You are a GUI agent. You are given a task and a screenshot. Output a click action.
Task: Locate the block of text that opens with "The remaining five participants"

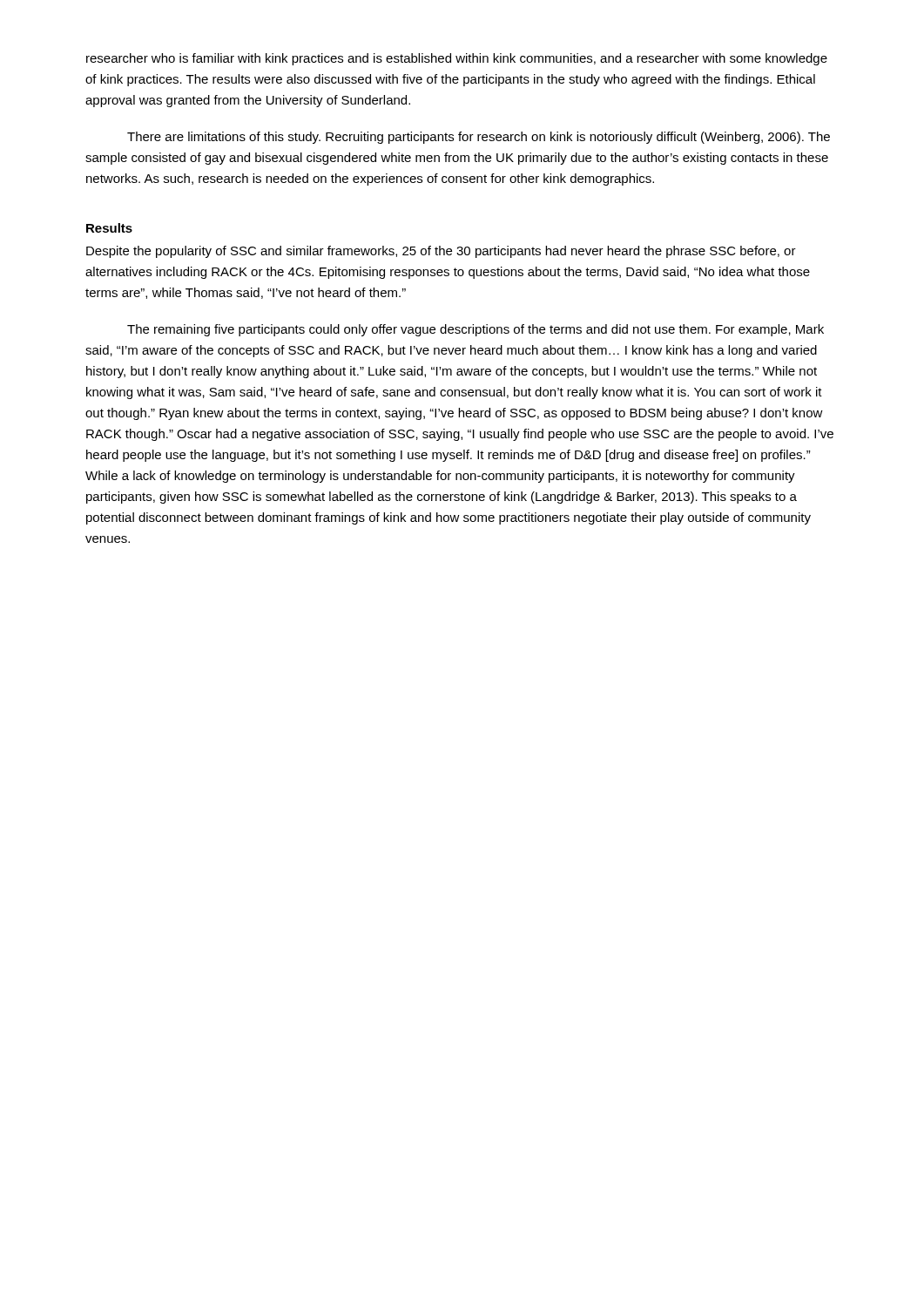coord(460,433)
